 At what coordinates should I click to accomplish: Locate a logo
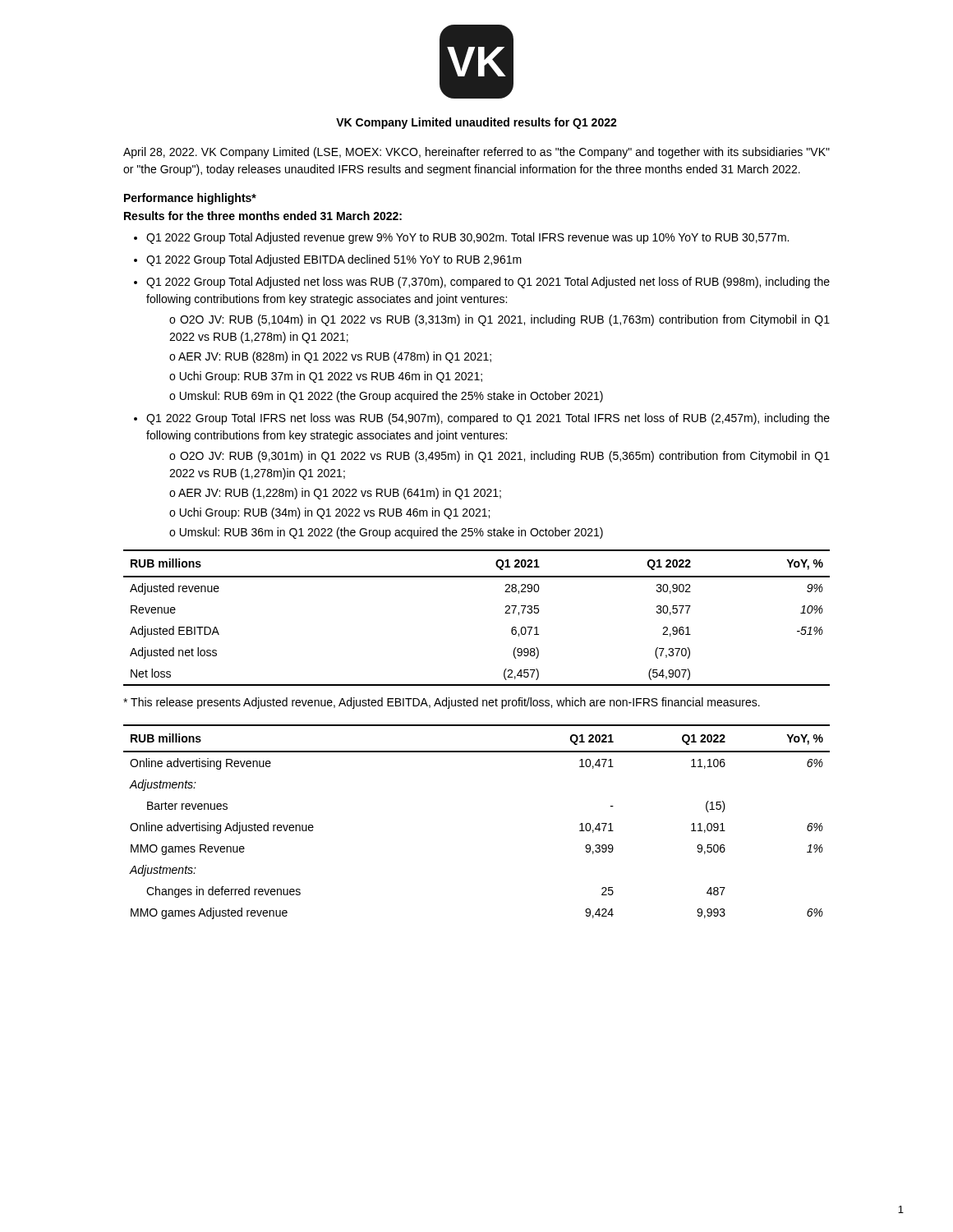pyautogui.click(x=476, y=63)
